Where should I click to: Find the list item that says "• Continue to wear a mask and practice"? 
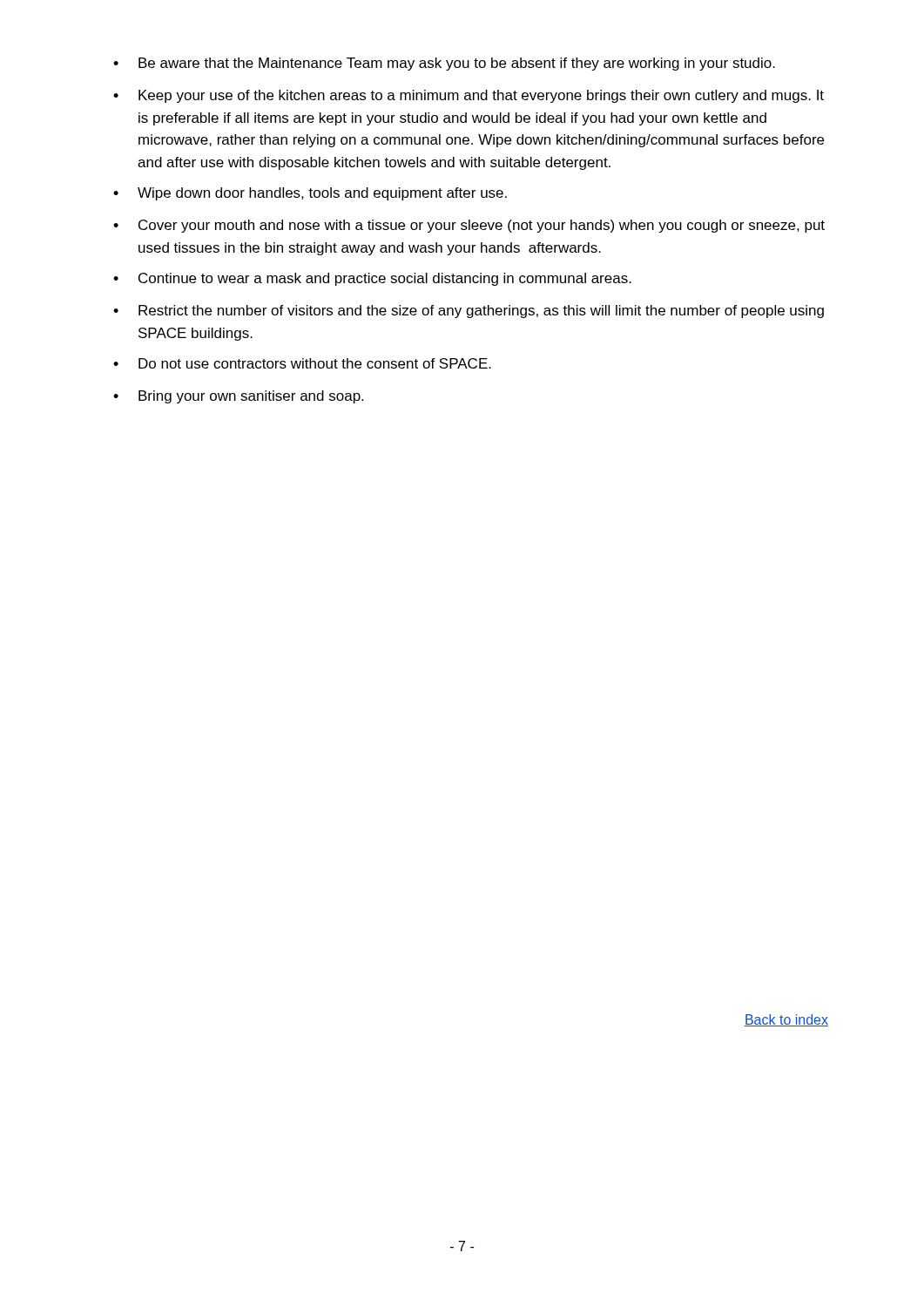tap(471, 279)
